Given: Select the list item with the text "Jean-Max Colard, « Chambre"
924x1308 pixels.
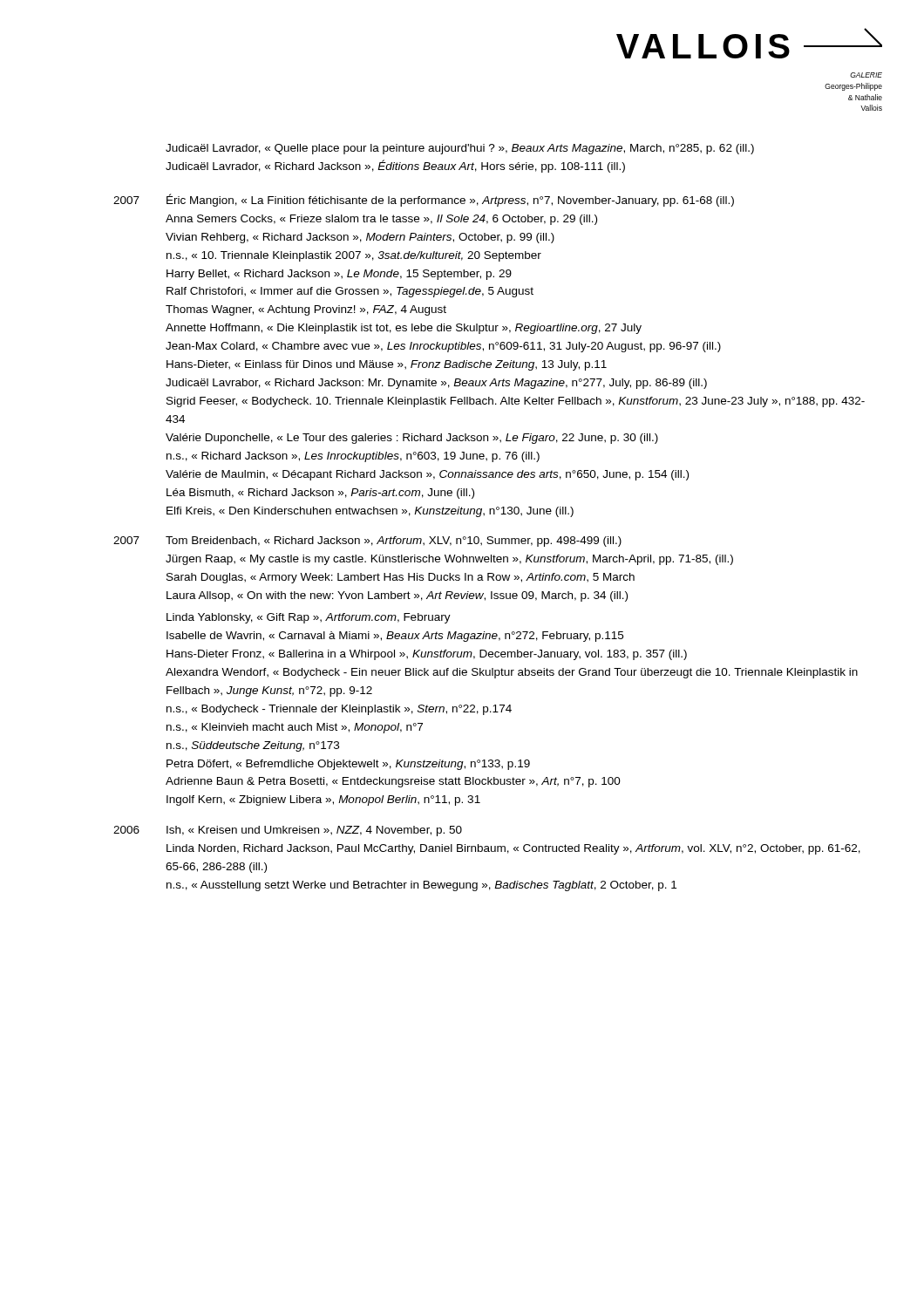Looking at the screenshot, I should point(443,346).
